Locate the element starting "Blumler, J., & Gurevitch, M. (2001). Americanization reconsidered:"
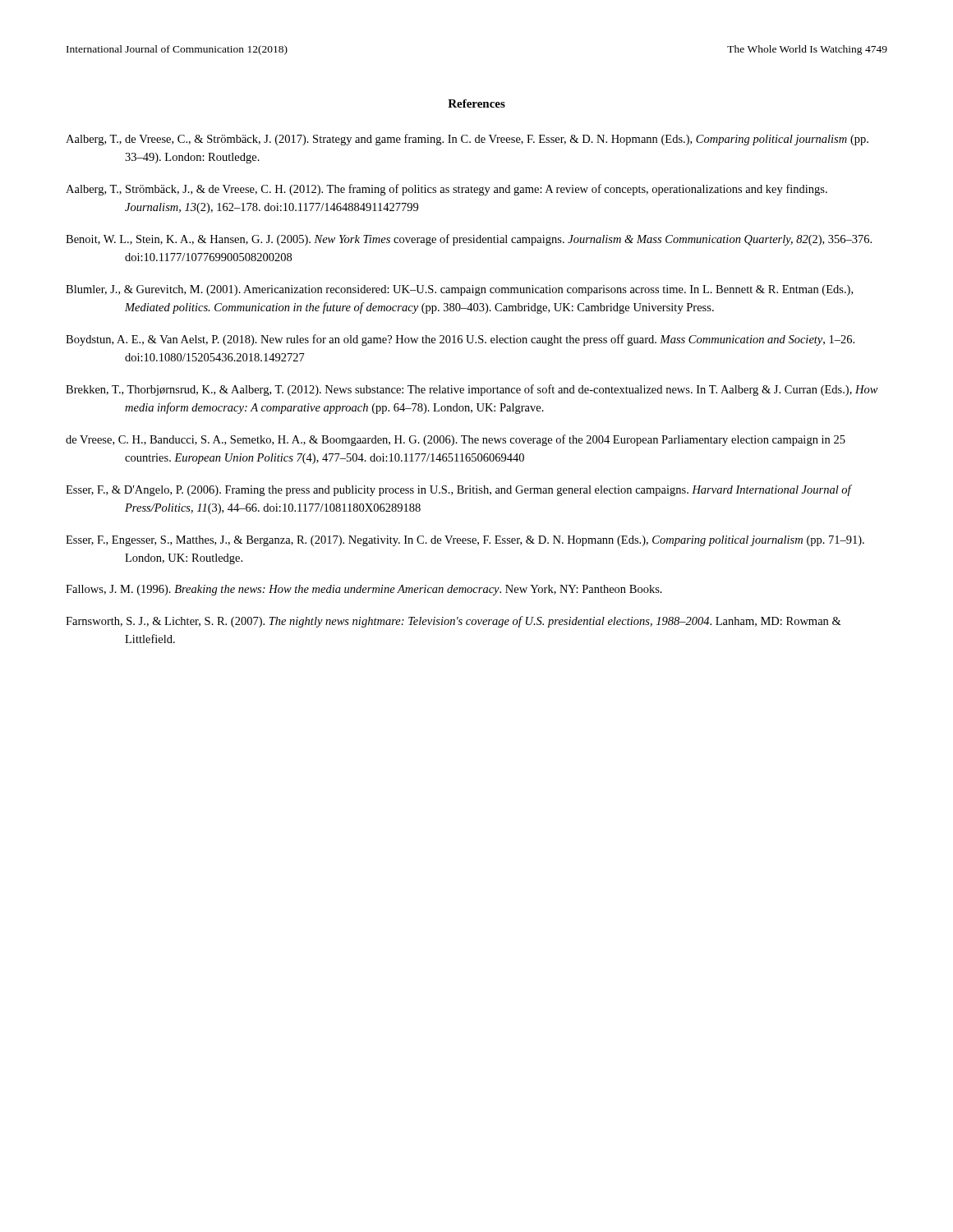The width and height of the screenshot is (953, 1232). (x=460, y=298)
